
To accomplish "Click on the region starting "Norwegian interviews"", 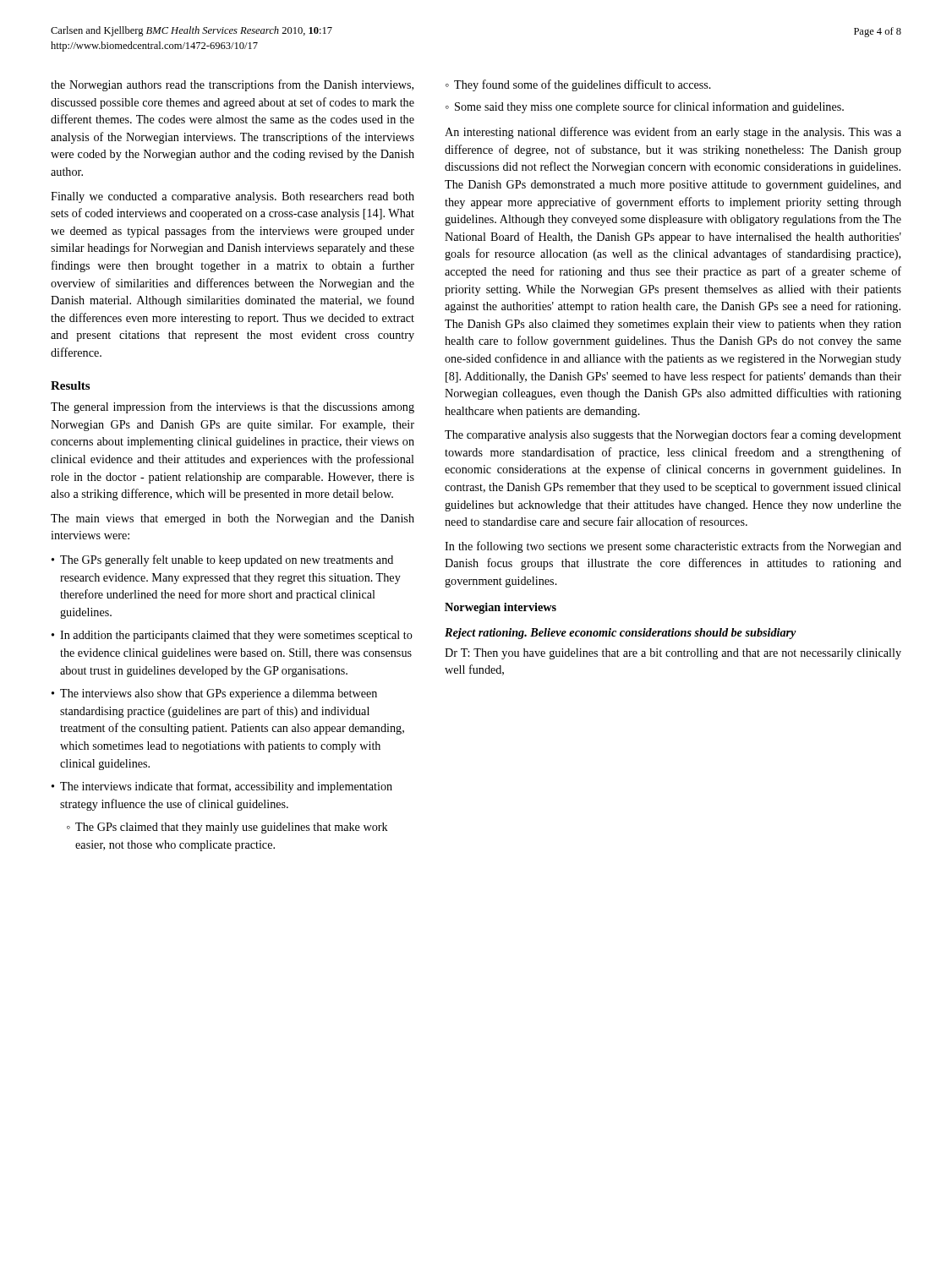I will click(x=501, y=607).
